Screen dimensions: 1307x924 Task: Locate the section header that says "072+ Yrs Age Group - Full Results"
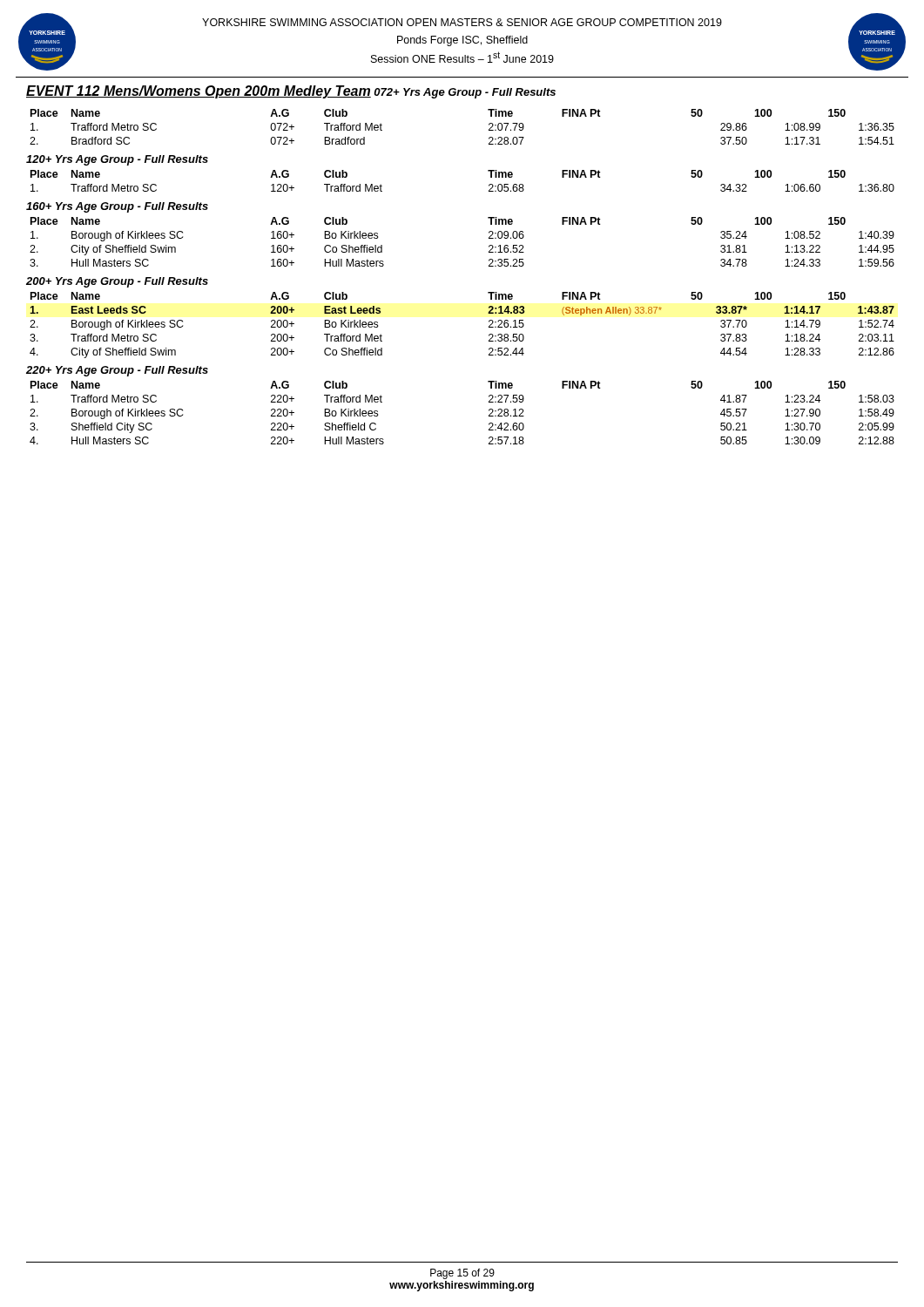point(465,92)
